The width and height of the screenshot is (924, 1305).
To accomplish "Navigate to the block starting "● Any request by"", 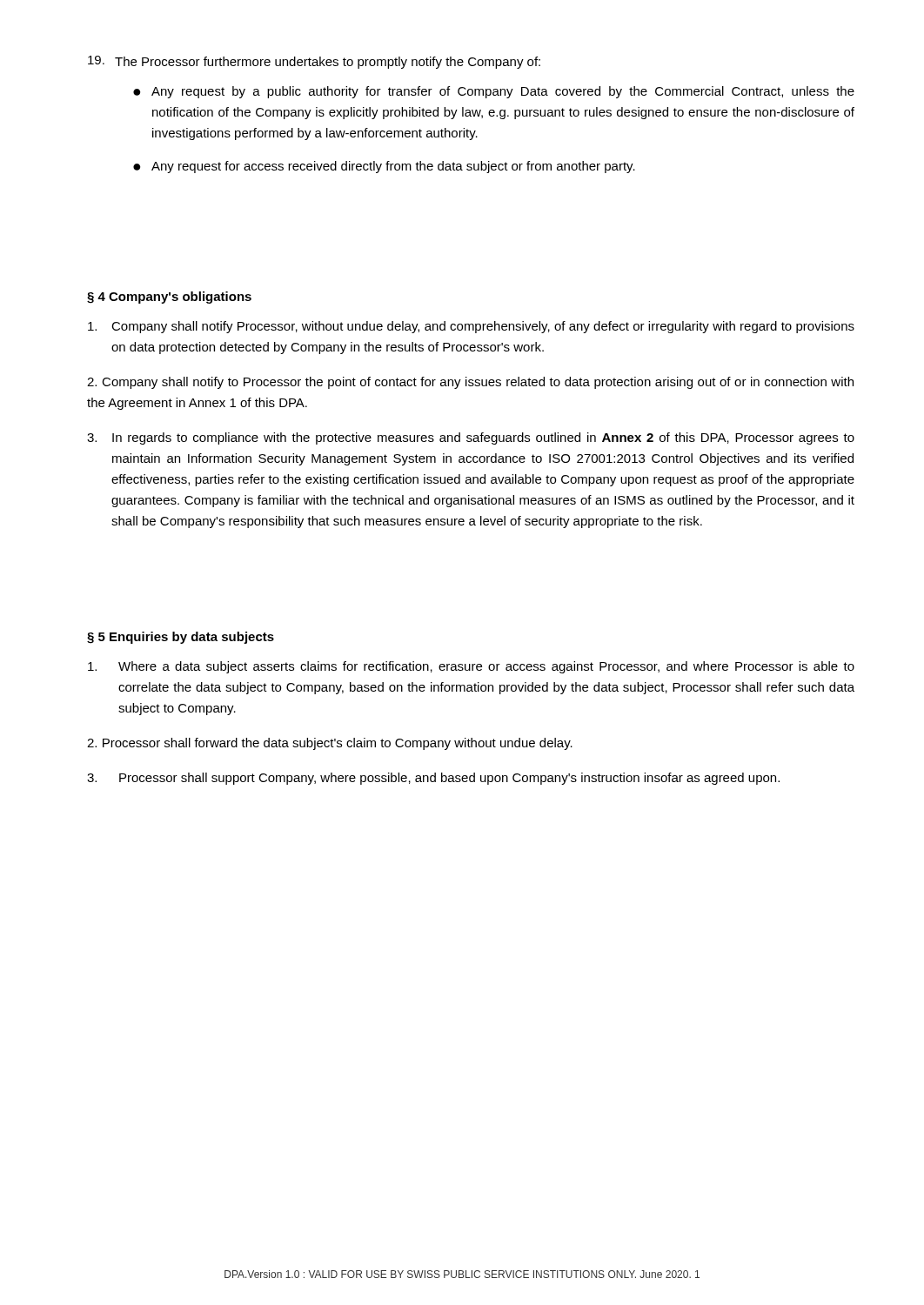I will tap(493, 112).
